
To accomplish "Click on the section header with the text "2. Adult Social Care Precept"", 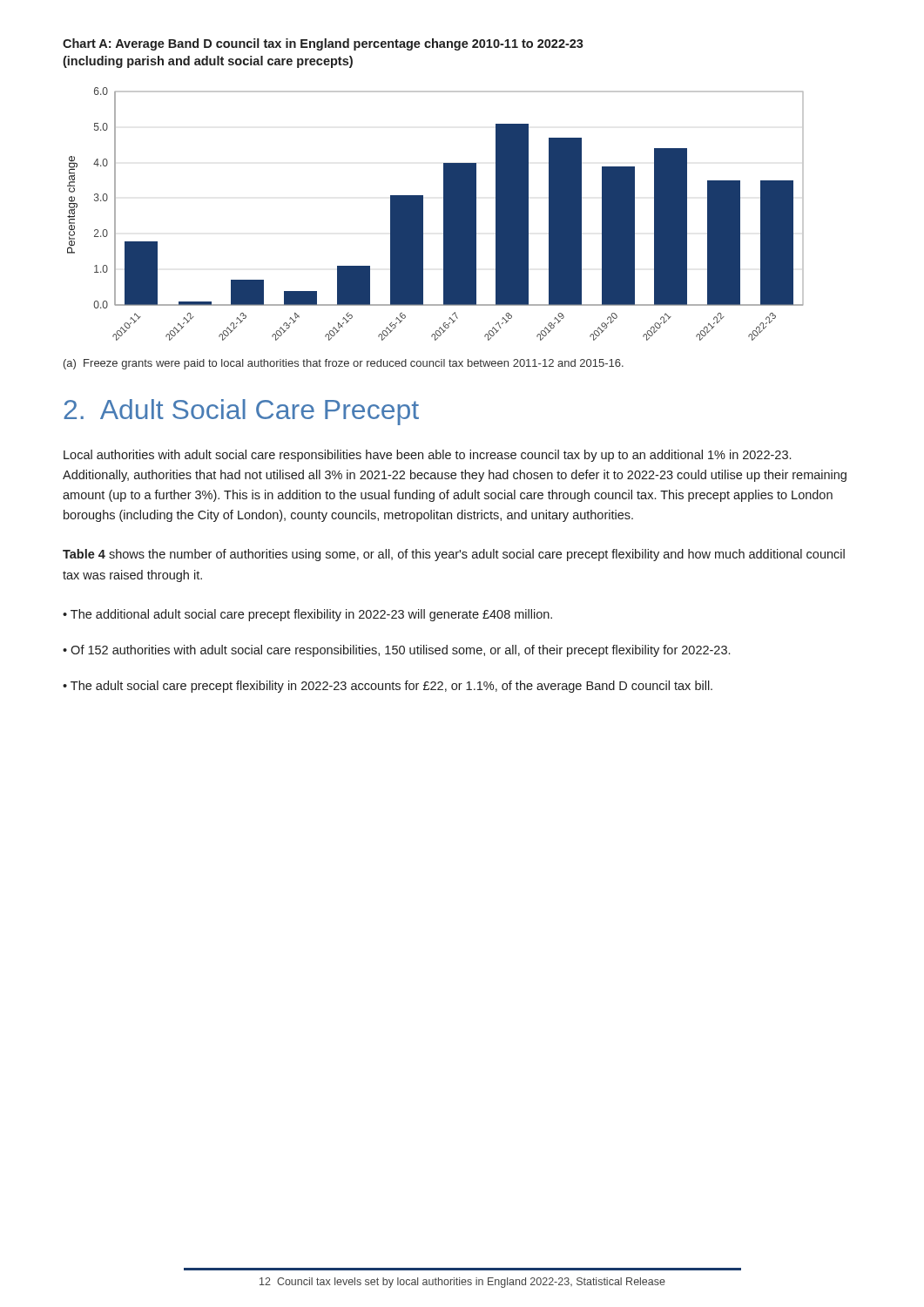I will 241,409.
